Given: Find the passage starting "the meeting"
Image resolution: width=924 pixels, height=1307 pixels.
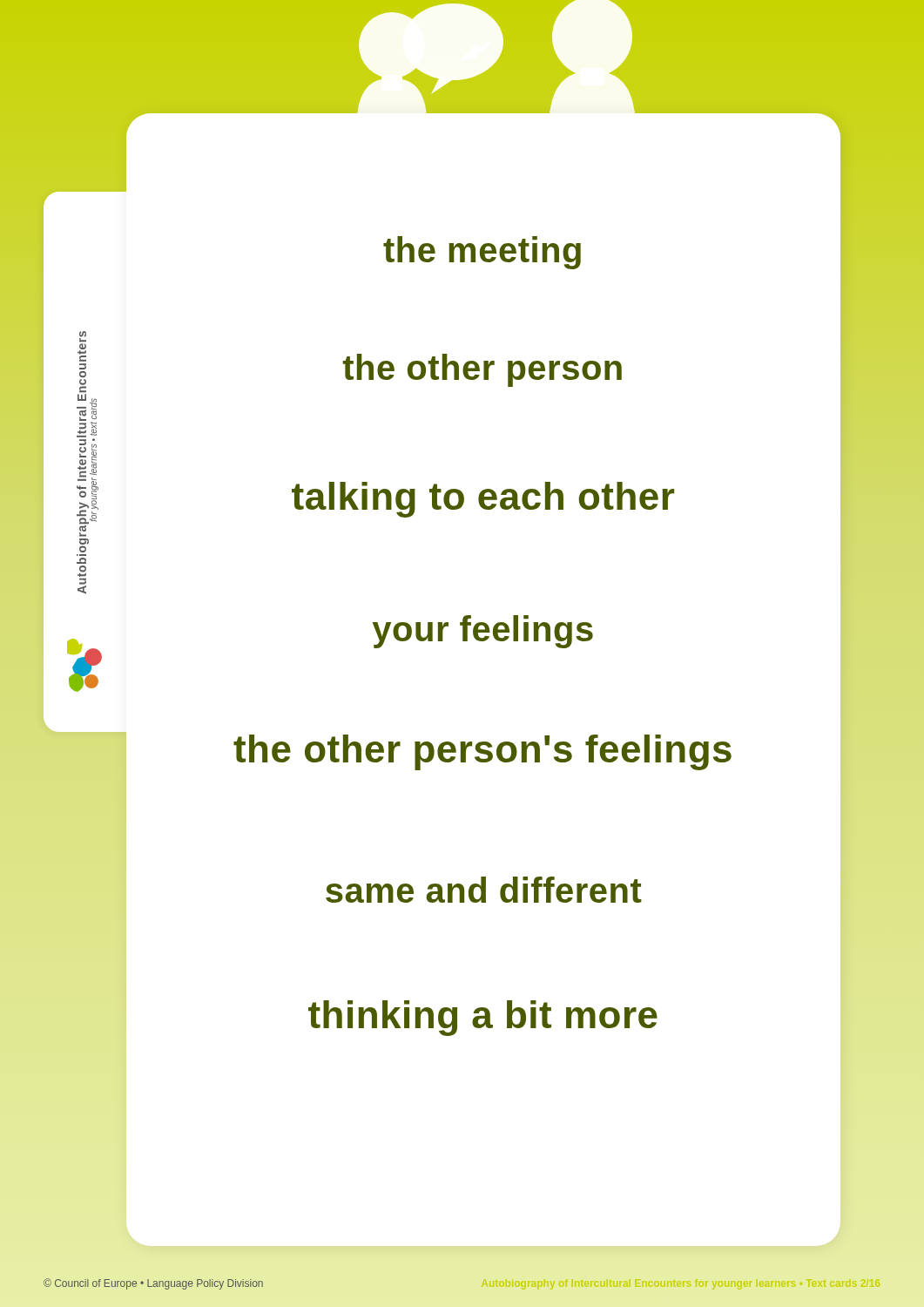Looking at the screenshot, I should (483, 250).
